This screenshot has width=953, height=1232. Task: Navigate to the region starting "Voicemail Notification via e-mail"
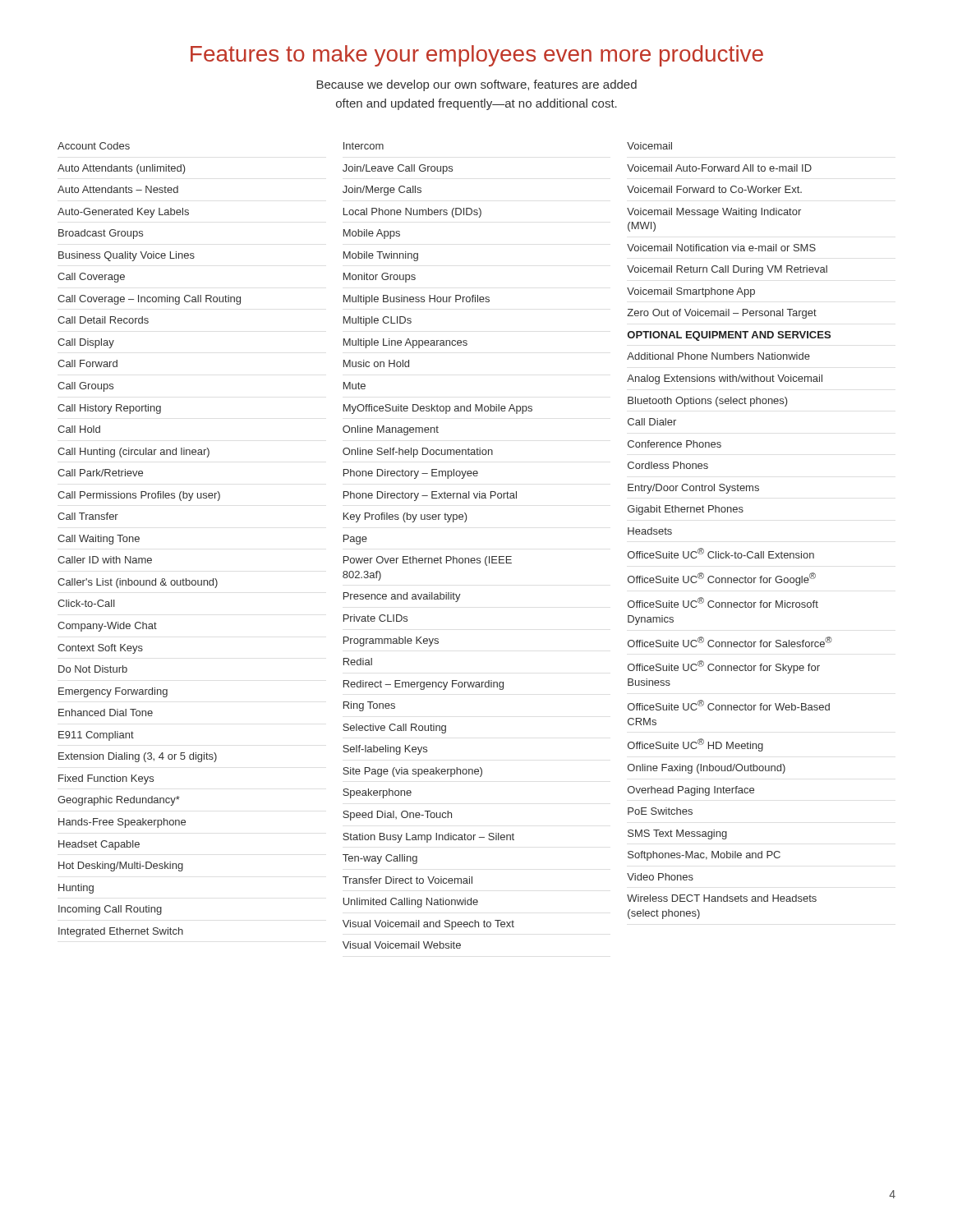[x=722, y=247]
